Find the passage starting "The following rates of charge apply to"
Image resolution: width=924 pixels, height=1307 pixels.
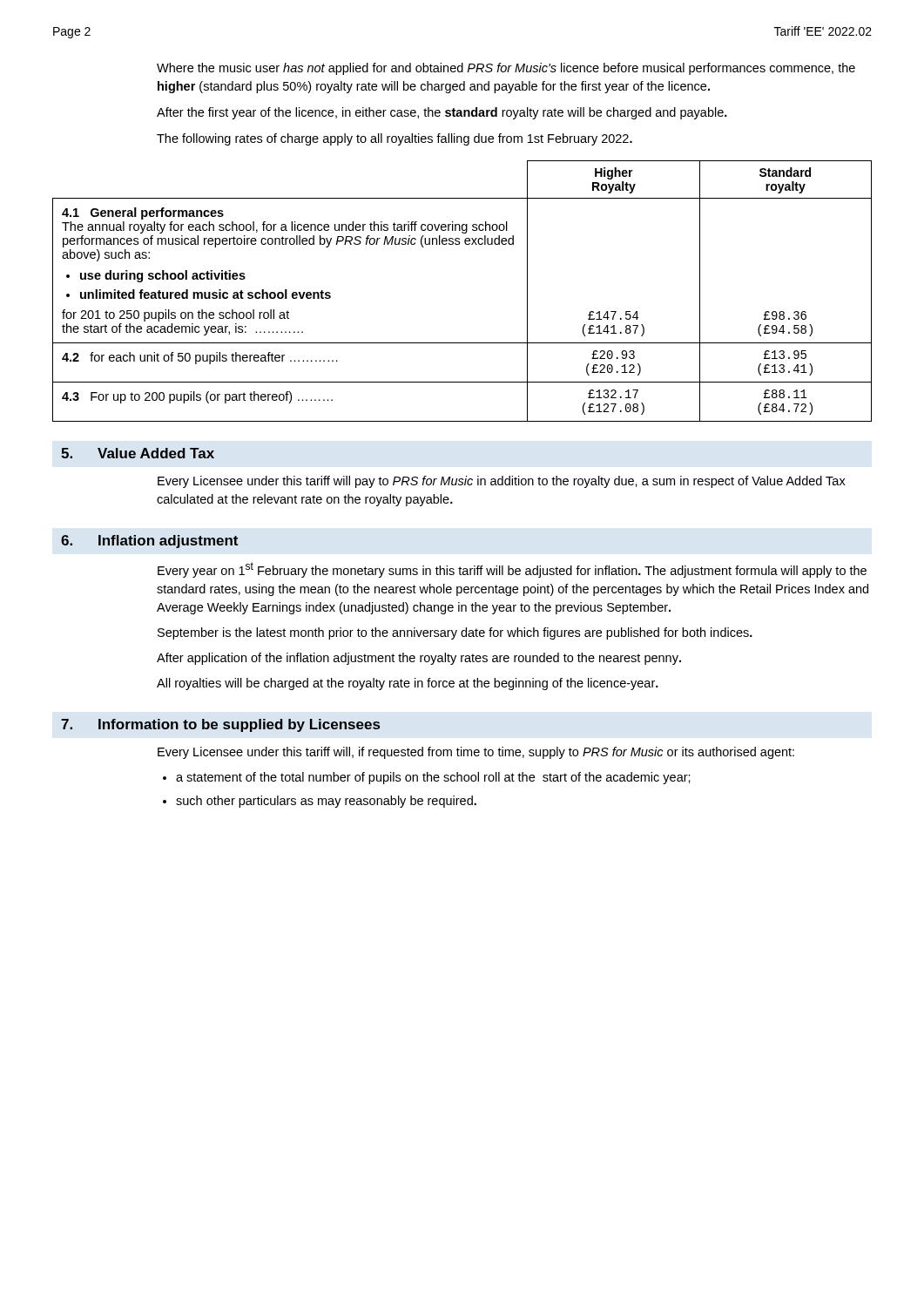(395, 139)
